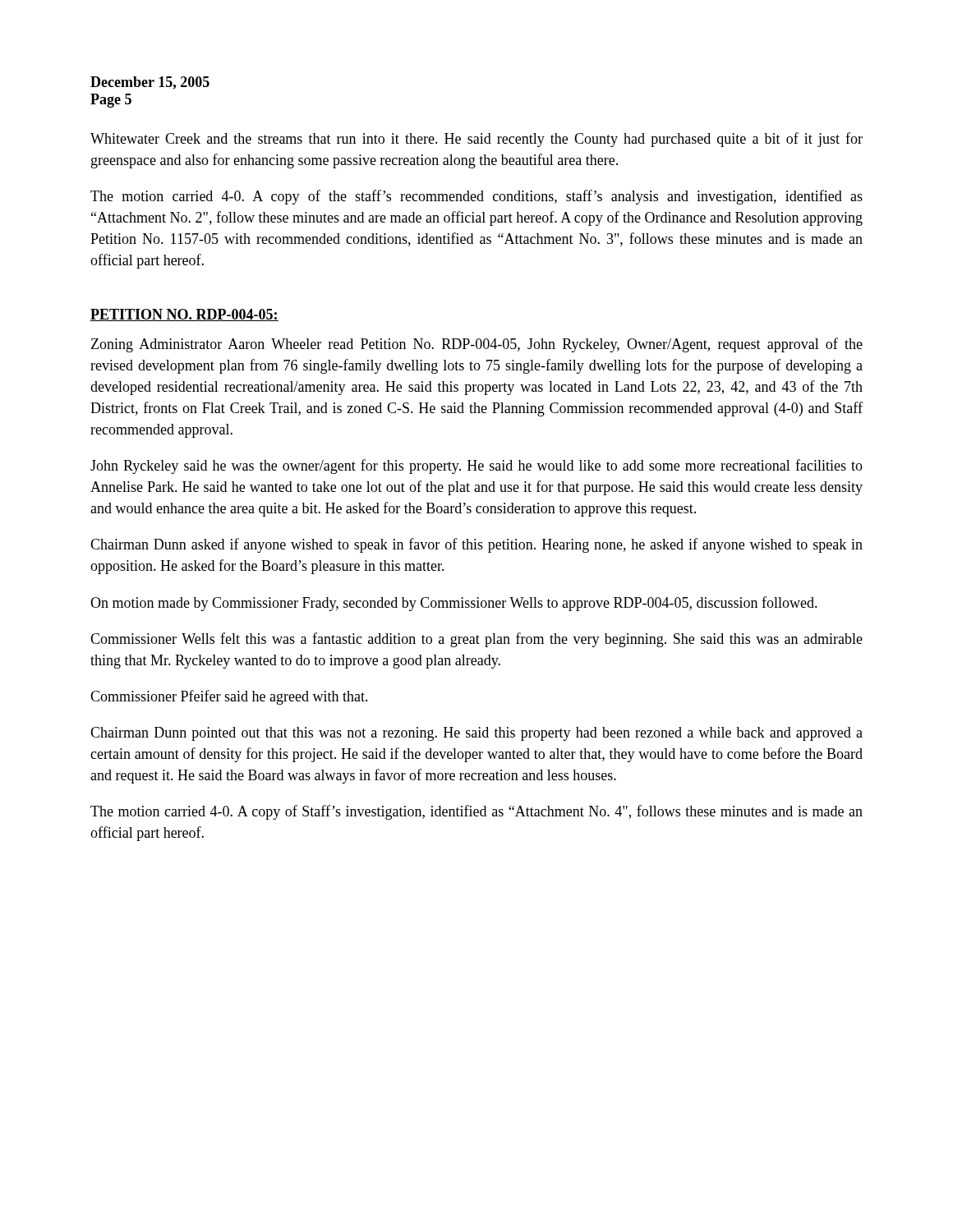Locate the section header
This screenshot has height=1232, width=953.
point(184,314)
